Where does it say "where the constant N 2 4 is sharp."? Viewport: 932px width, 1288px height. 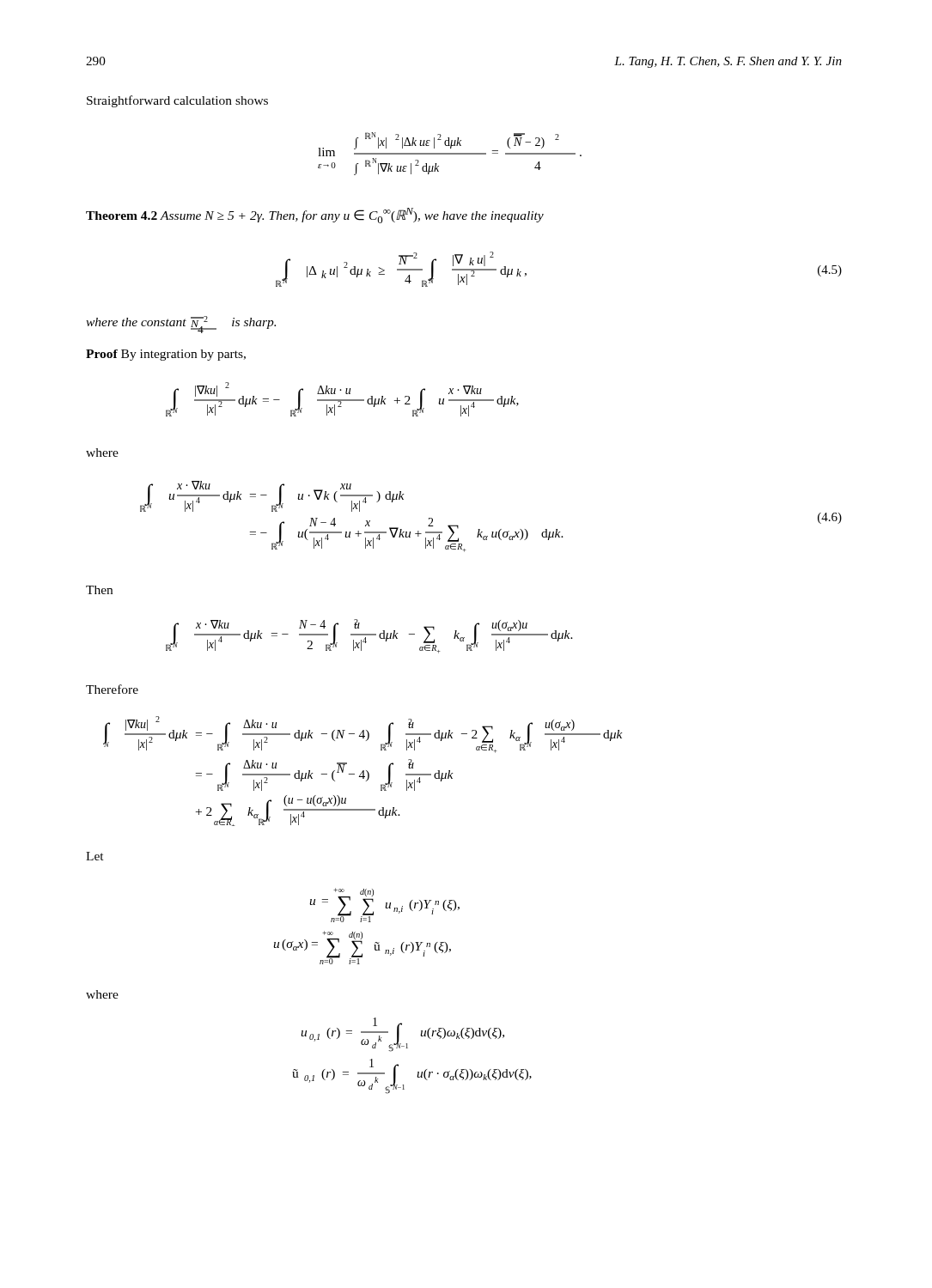pos(182,323)
